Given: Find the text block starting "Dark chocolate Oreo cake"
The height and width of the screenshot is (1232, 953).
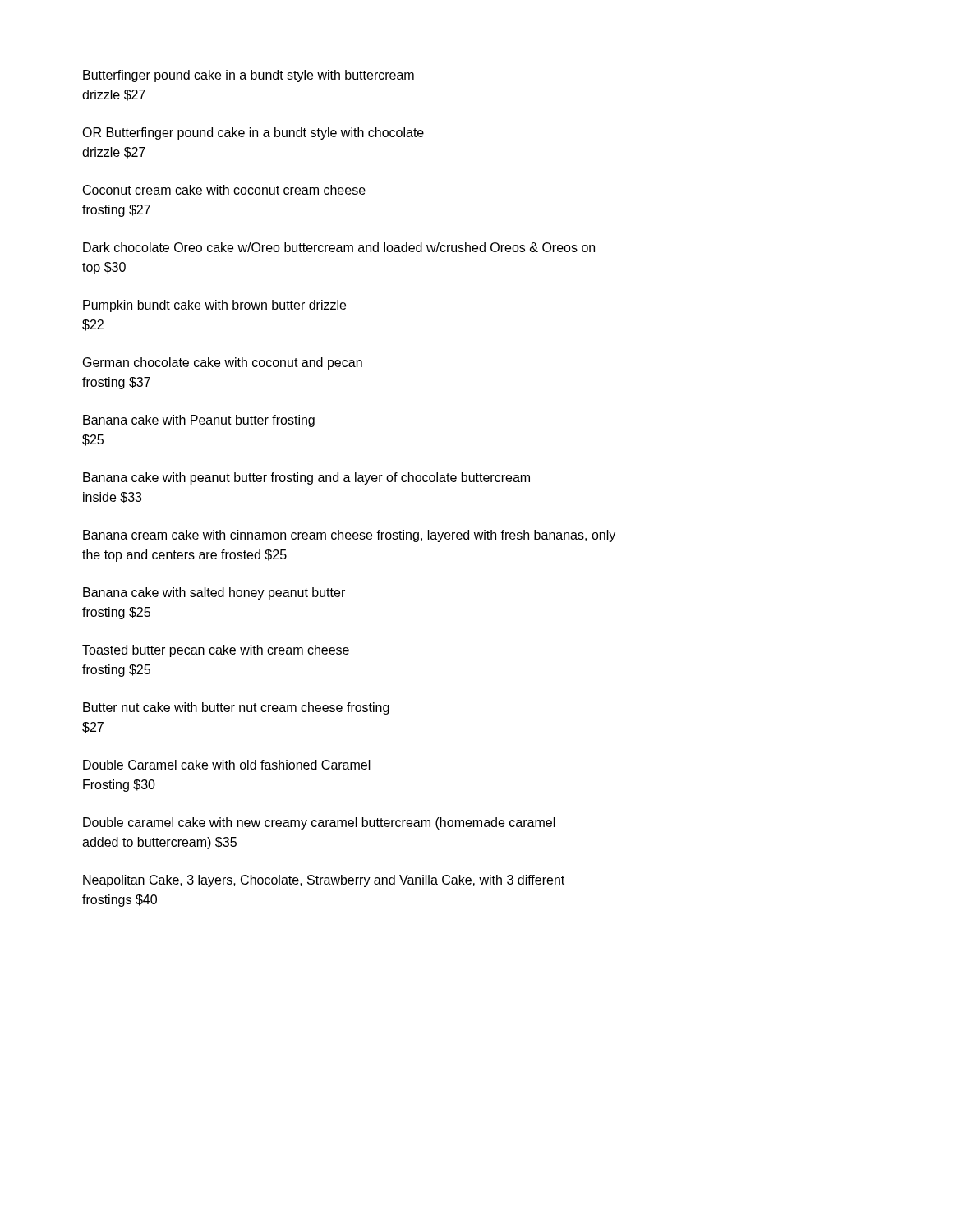Looking at the screenshot, I should pyautogui.click(x=339, y=257).
